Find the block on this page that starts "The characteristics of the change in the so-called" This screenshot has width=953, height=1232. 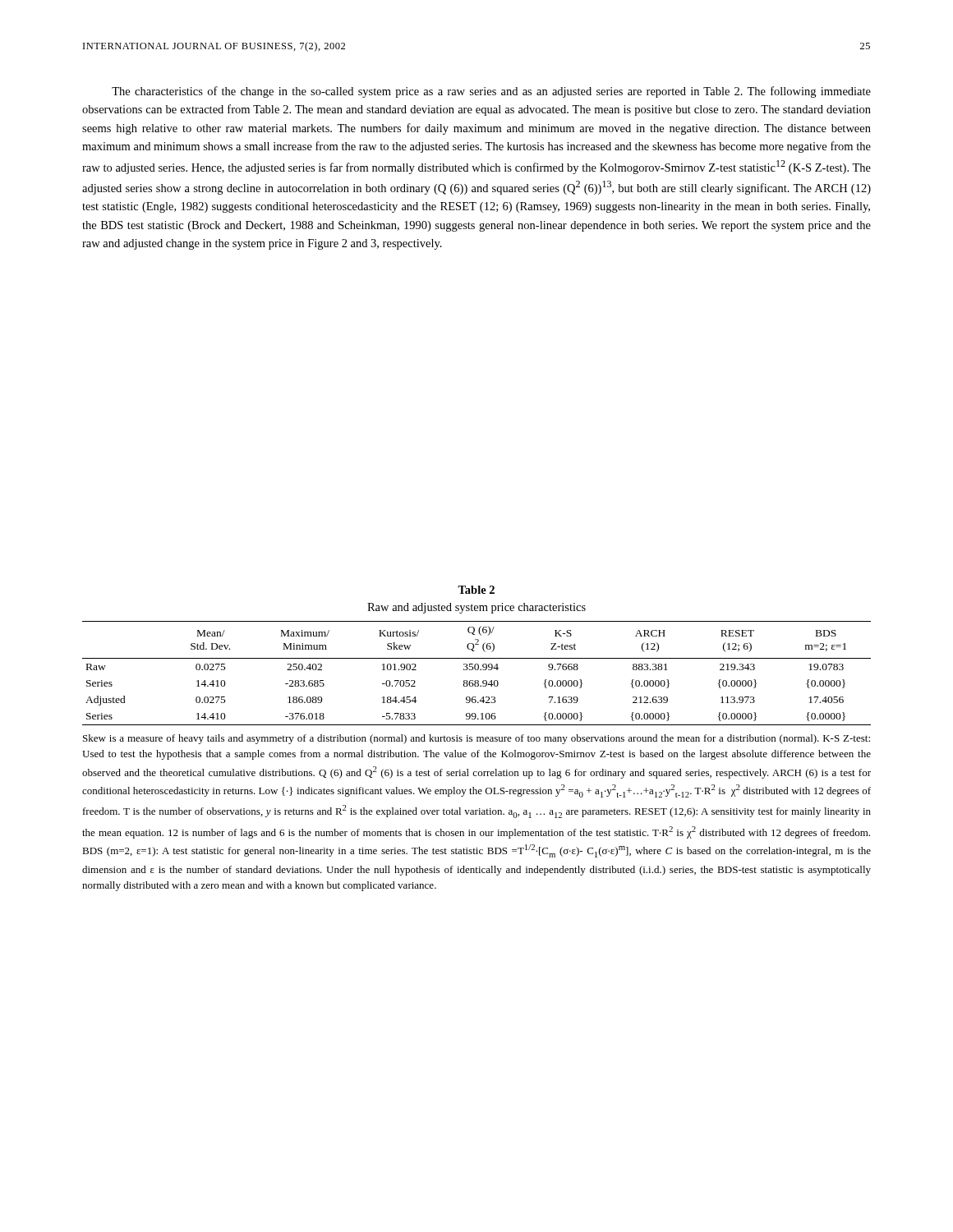click(x=476, y=167)
